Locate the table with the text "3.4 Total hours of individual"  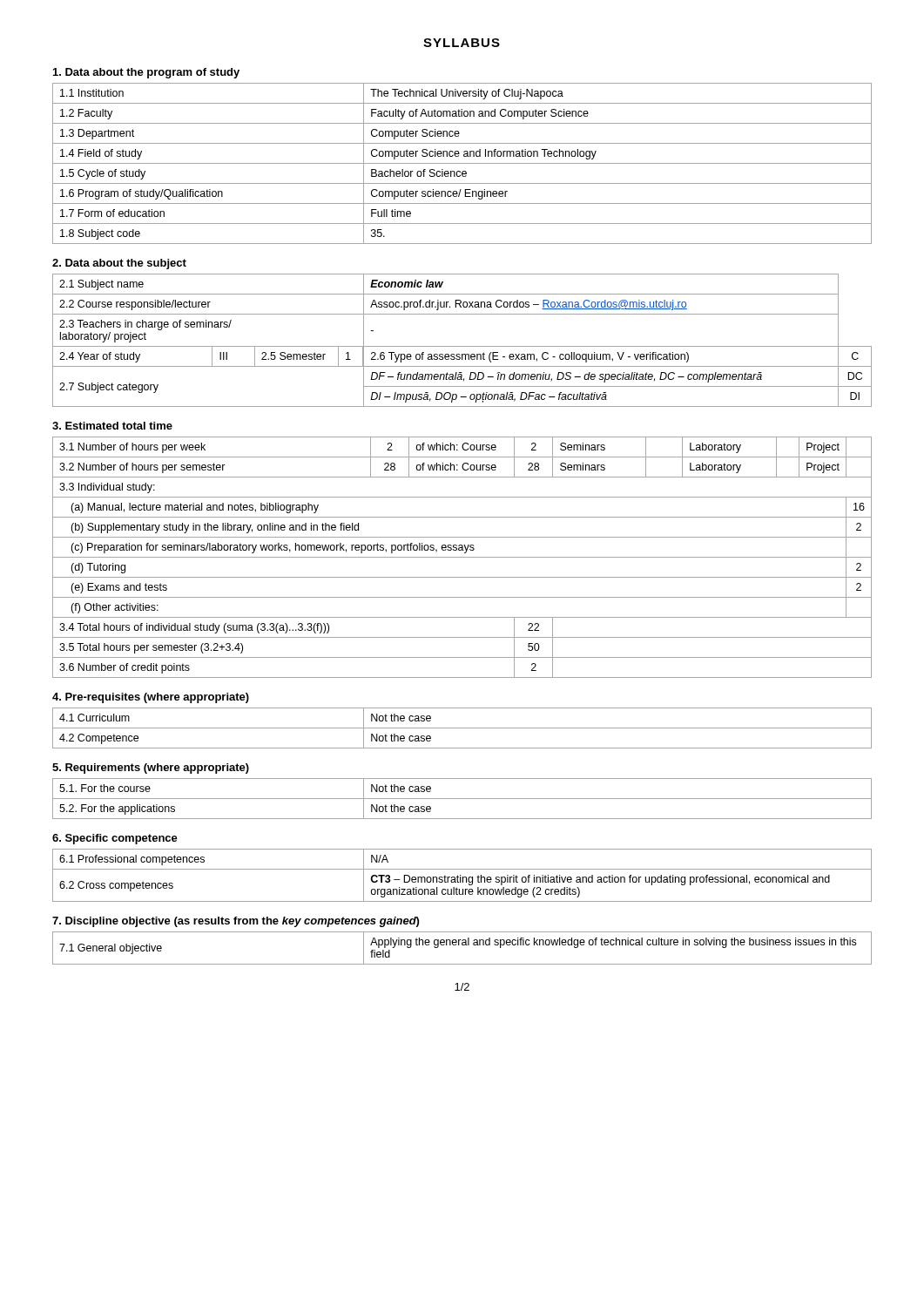pyautogui.click(x=462, y=557)
